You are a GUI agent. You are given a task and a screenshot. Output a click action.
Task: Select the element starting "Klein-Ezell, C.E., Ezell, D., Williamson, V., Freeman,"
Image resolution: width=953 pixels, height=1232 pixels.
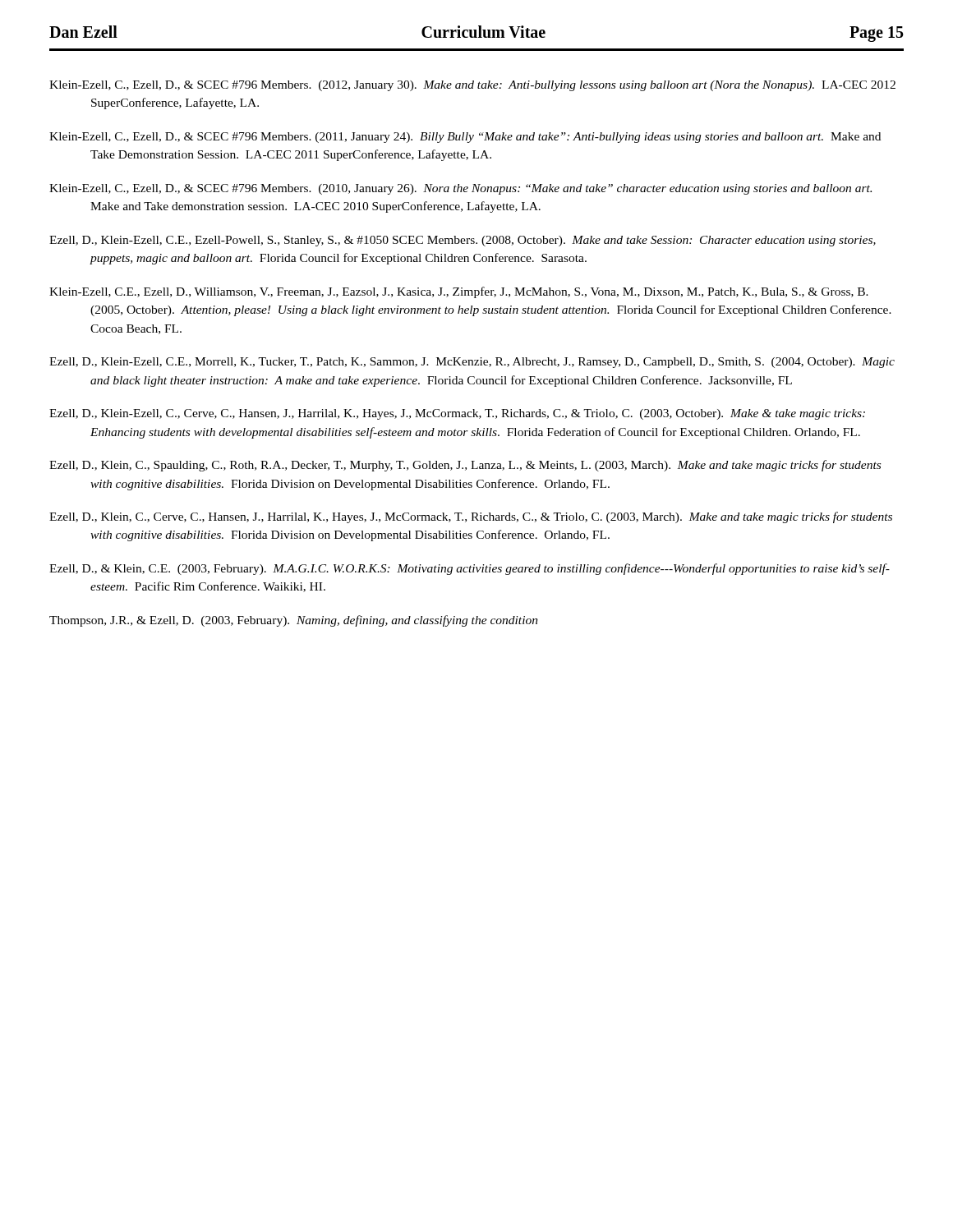[x=472, y=309]
